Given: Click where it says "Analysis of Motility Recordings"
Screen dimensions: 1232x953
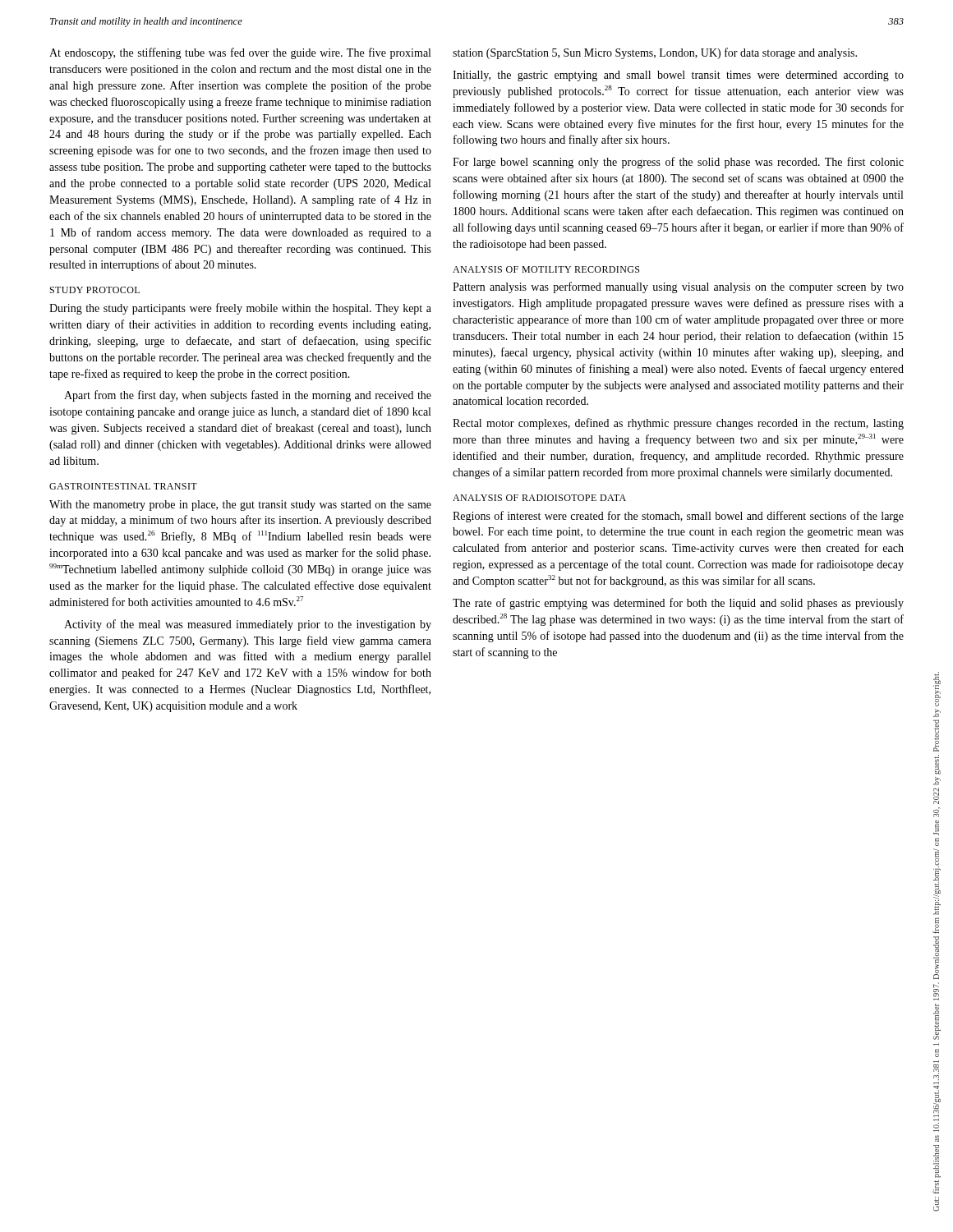Looking at the screenshot, I should 546,269.
